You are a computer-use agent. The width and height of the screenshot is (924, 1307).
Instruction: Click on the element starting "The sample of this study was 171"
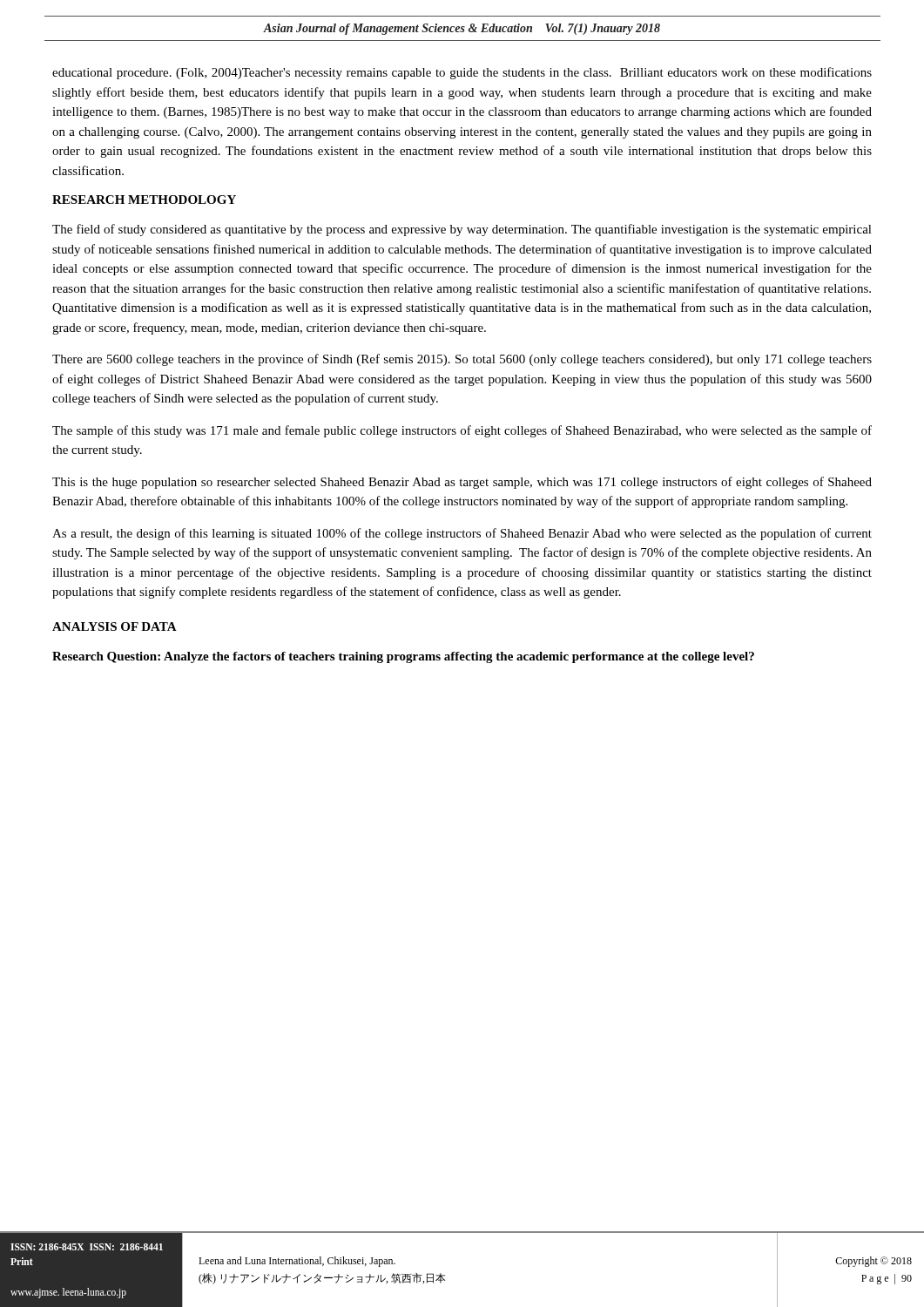tap(462, 440)
